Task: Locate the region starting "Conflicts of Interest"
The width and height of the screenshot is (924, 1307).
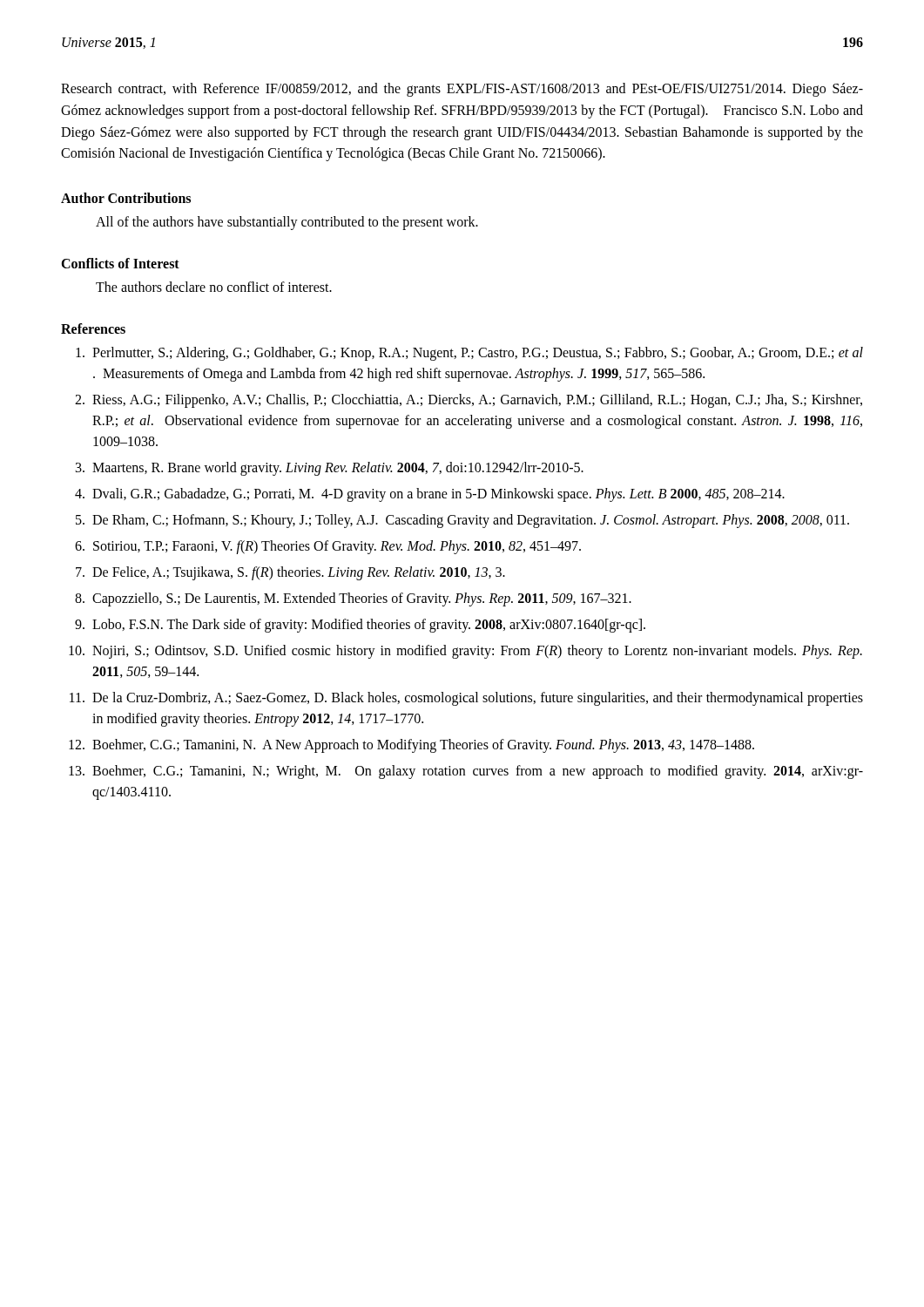Action: tap(120, 264)
